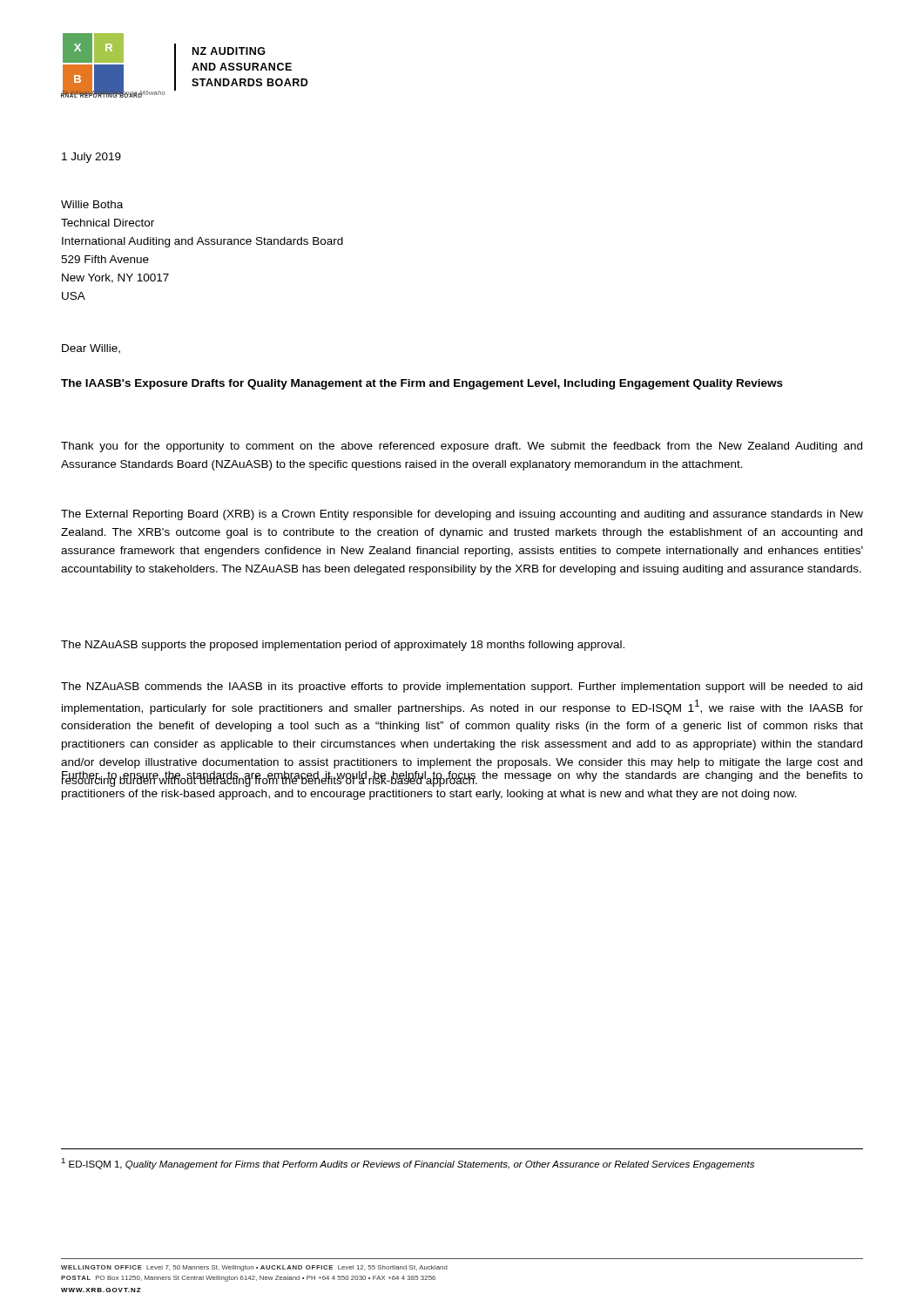Find the block on this page that starts "Further, to ensure the standards are embraced"
The image size is (924, 1307).
pos(462,784)
